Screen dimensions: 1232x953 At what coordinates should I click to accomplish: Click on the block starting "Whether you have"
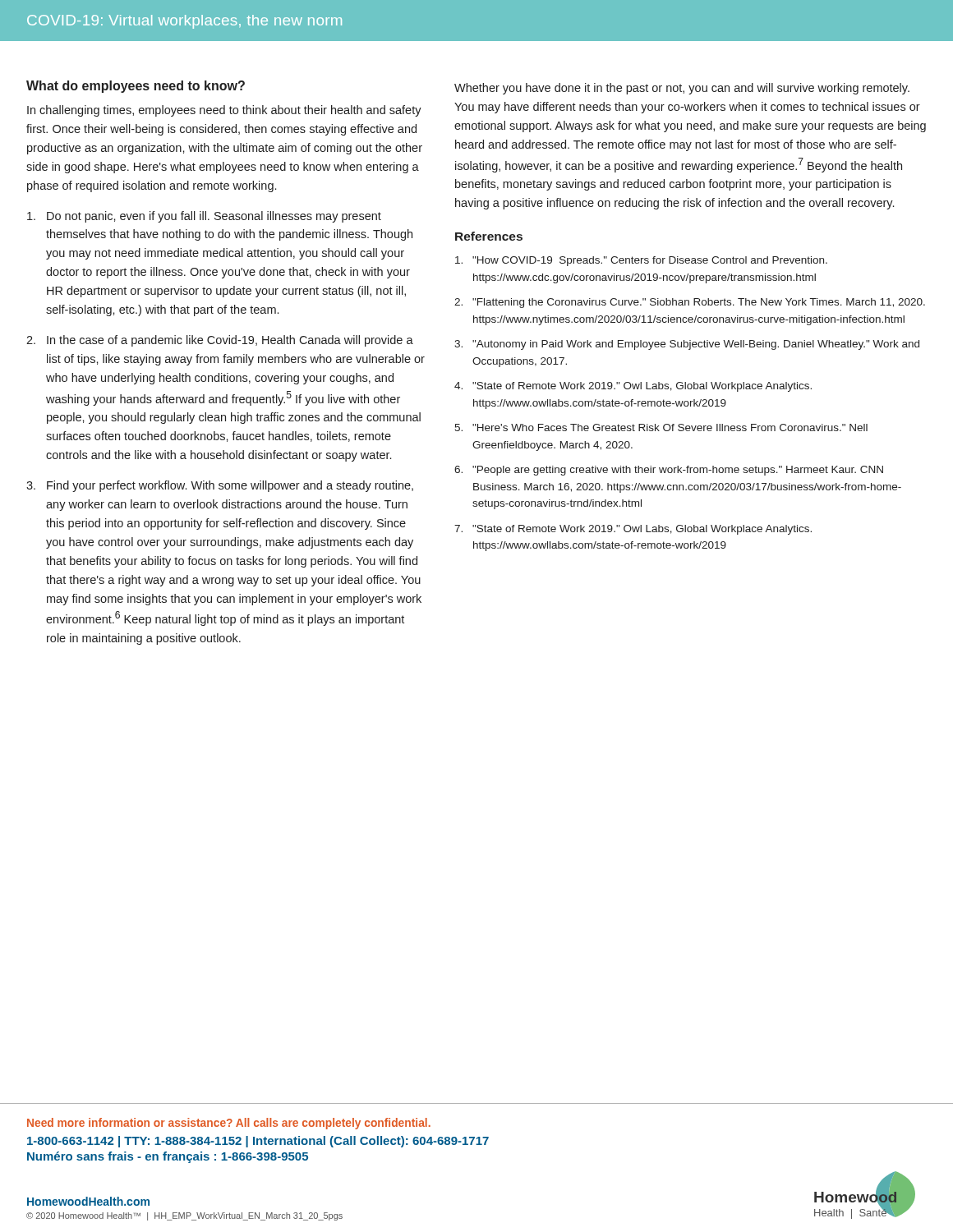pos(690,145)
